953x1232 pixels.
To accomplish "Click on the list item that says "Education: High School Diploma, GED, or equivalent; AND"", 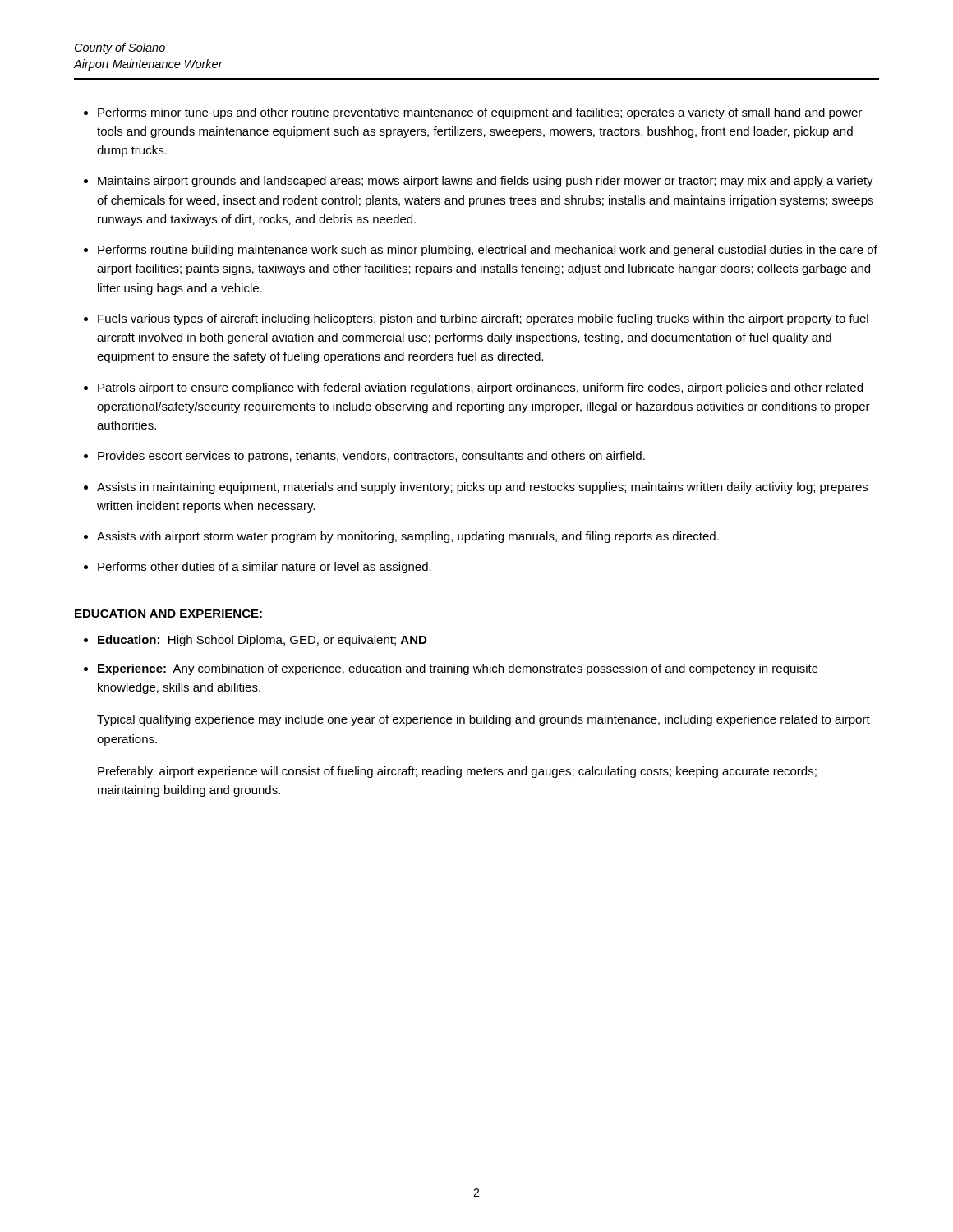I will point(262,639).
